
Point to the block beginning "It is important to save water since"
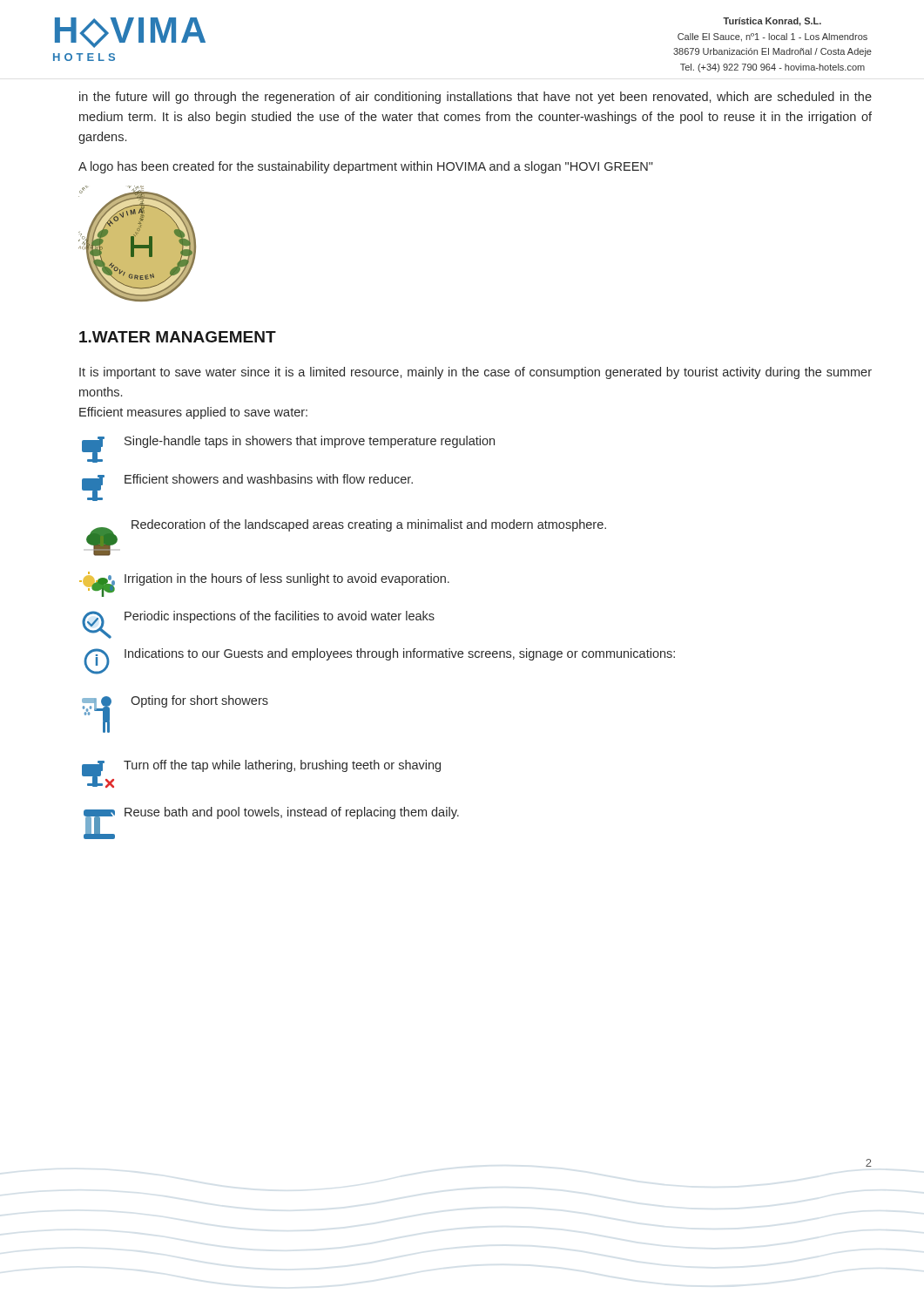(475, 373)
